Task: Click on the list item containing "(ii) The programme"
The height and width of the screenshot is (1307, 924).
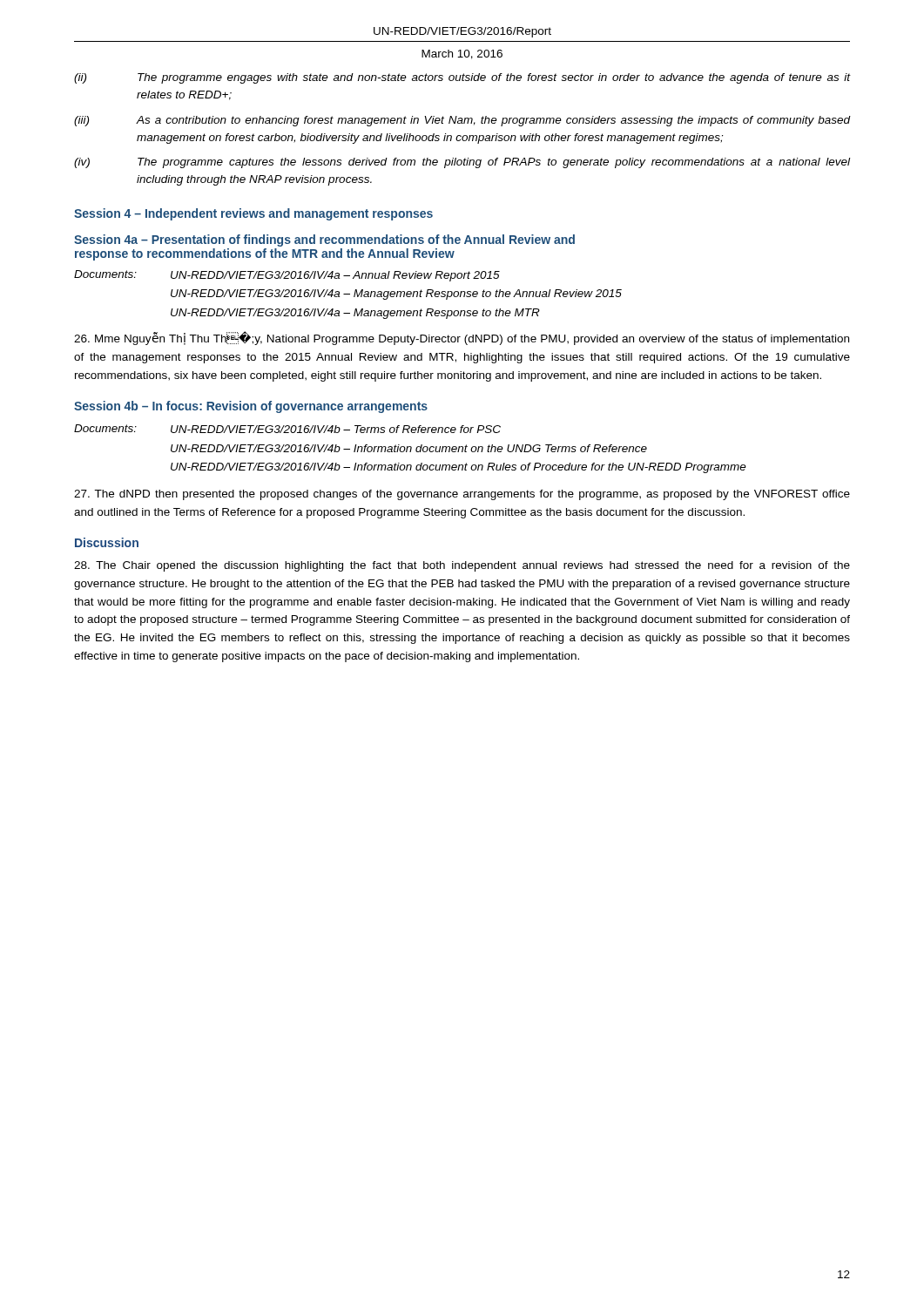Action: point(462,87)
